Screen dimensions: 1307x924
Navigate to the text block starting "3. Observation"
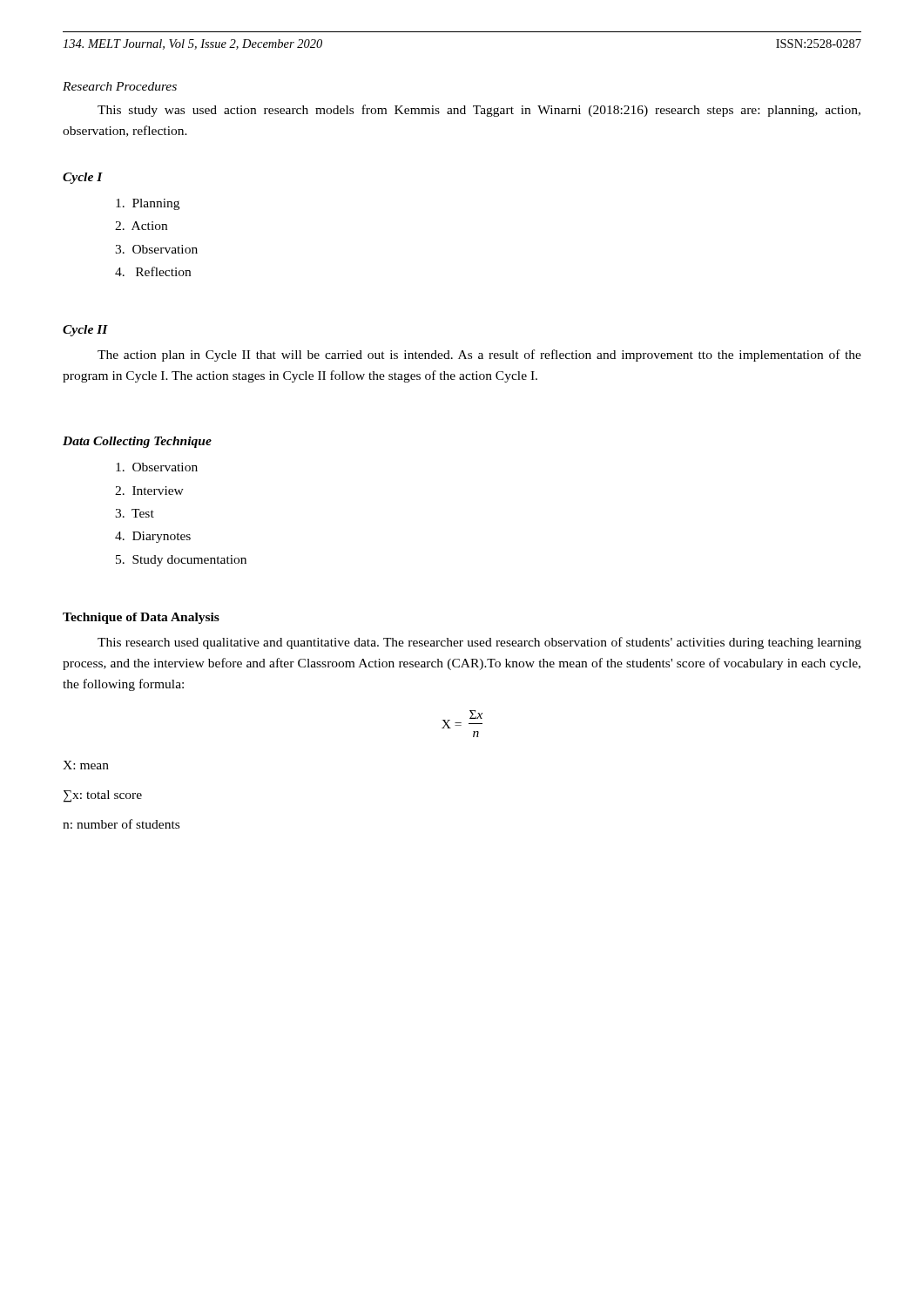tap(156, 249)
